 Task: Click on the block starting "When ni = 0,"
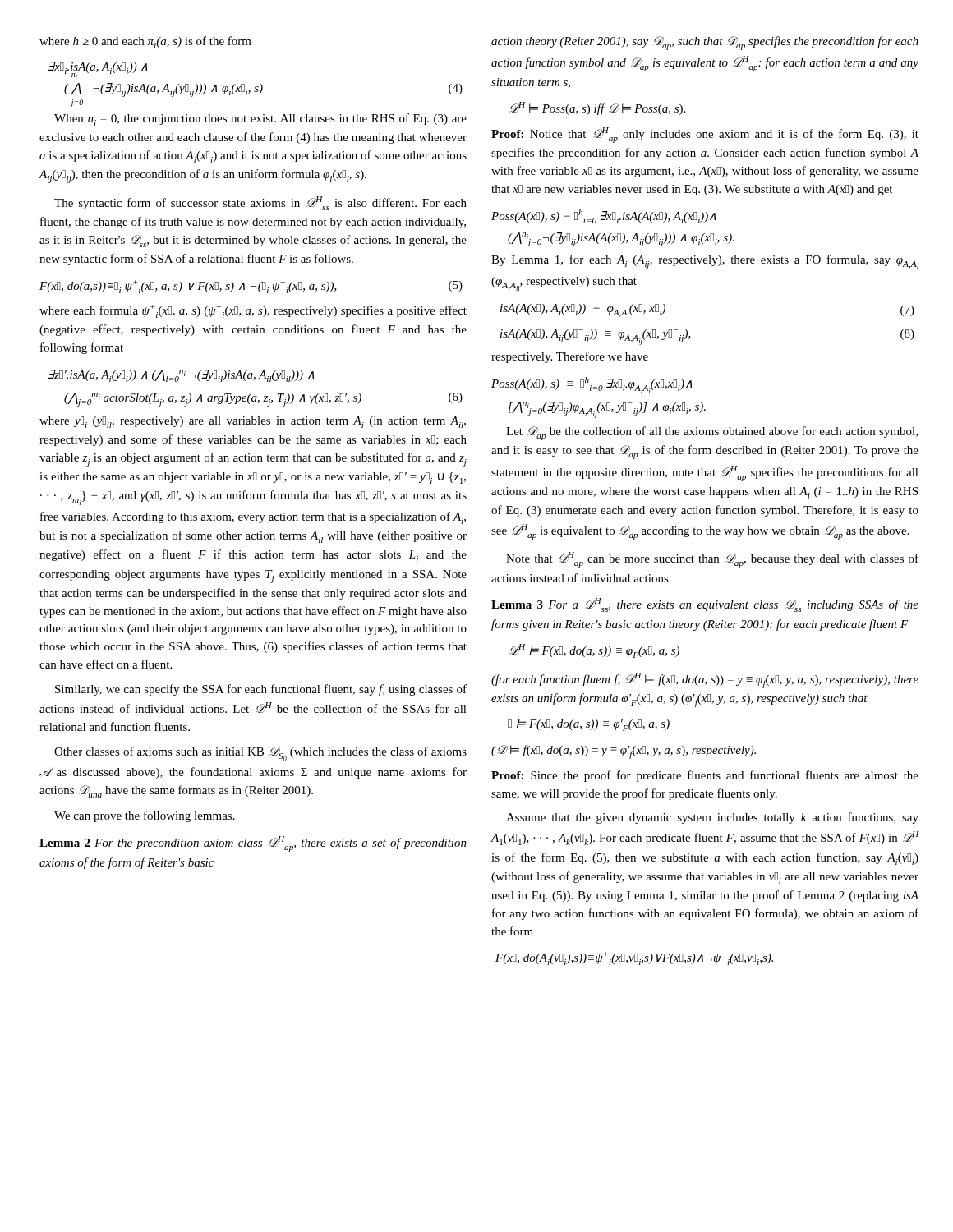pyautogui.click(x=253, y=189)
